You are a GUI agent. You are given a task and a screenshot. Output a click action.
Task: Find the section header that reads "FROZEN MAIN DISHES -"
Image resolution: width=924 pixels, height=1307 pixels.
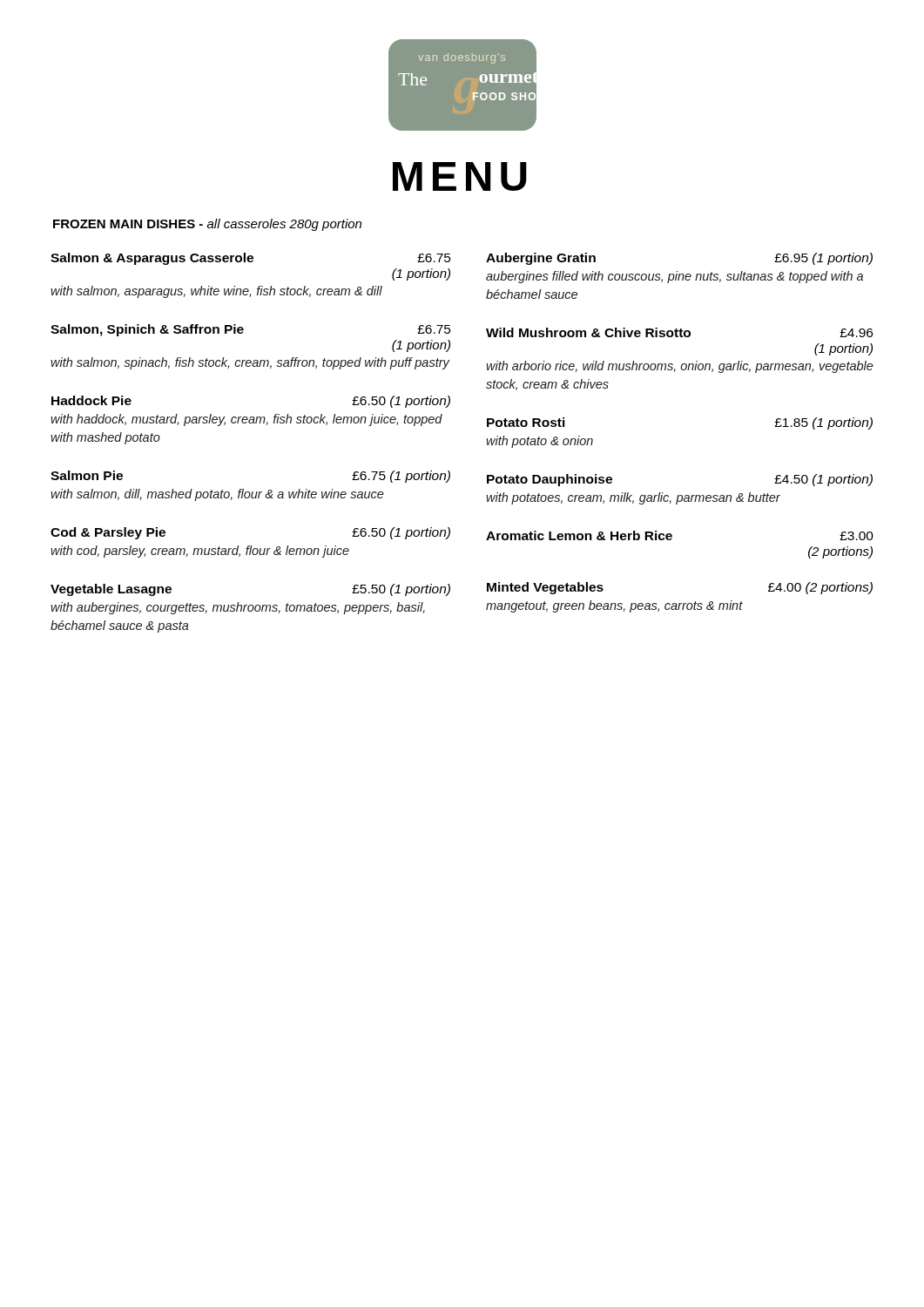tap(207, 223)
